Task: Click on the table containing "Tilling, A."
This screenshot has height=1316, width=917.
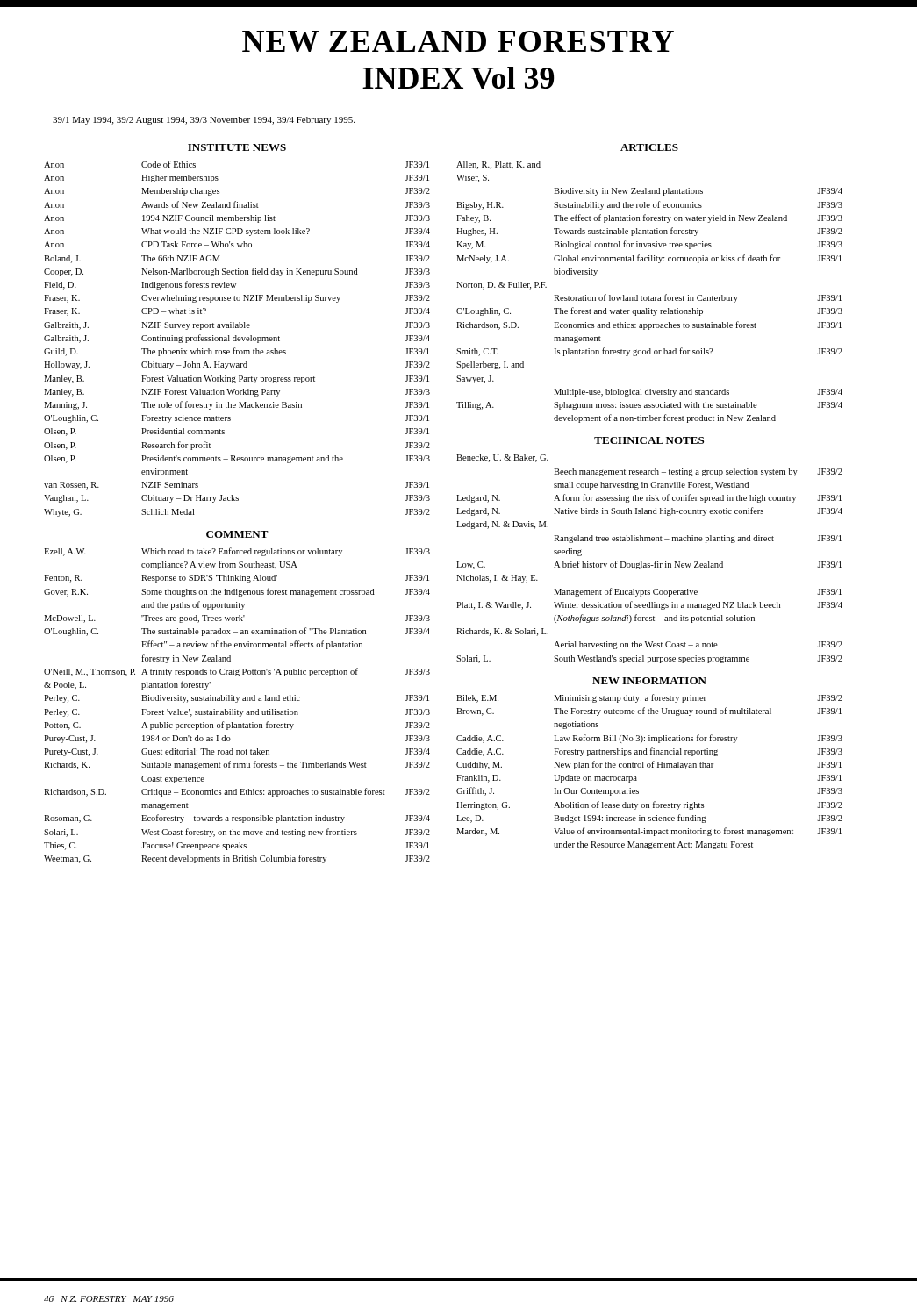Action: 649,291
